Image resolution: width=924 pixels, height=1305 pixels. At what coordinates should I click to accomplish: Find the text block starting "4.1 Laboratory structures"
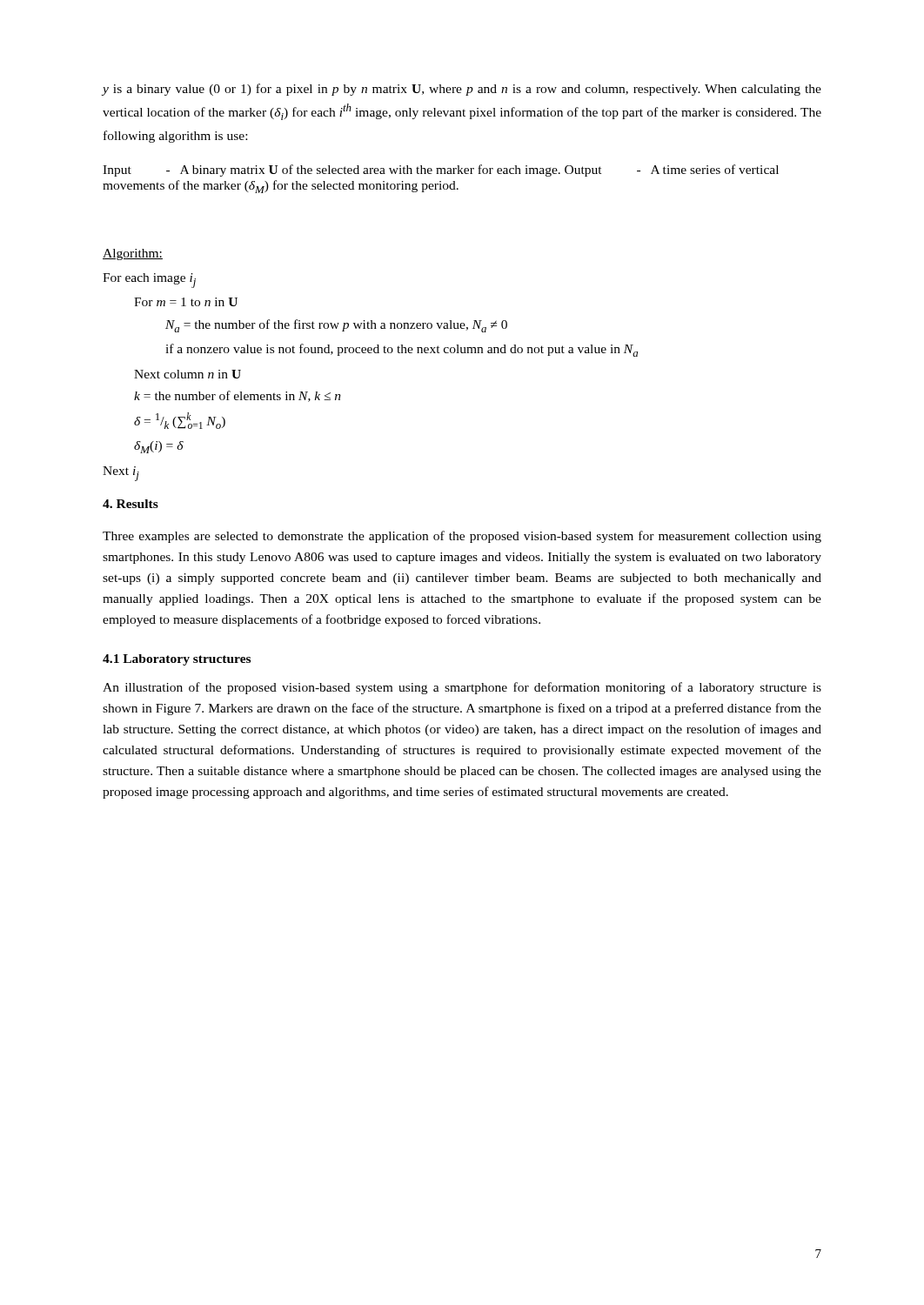point(177,658)
